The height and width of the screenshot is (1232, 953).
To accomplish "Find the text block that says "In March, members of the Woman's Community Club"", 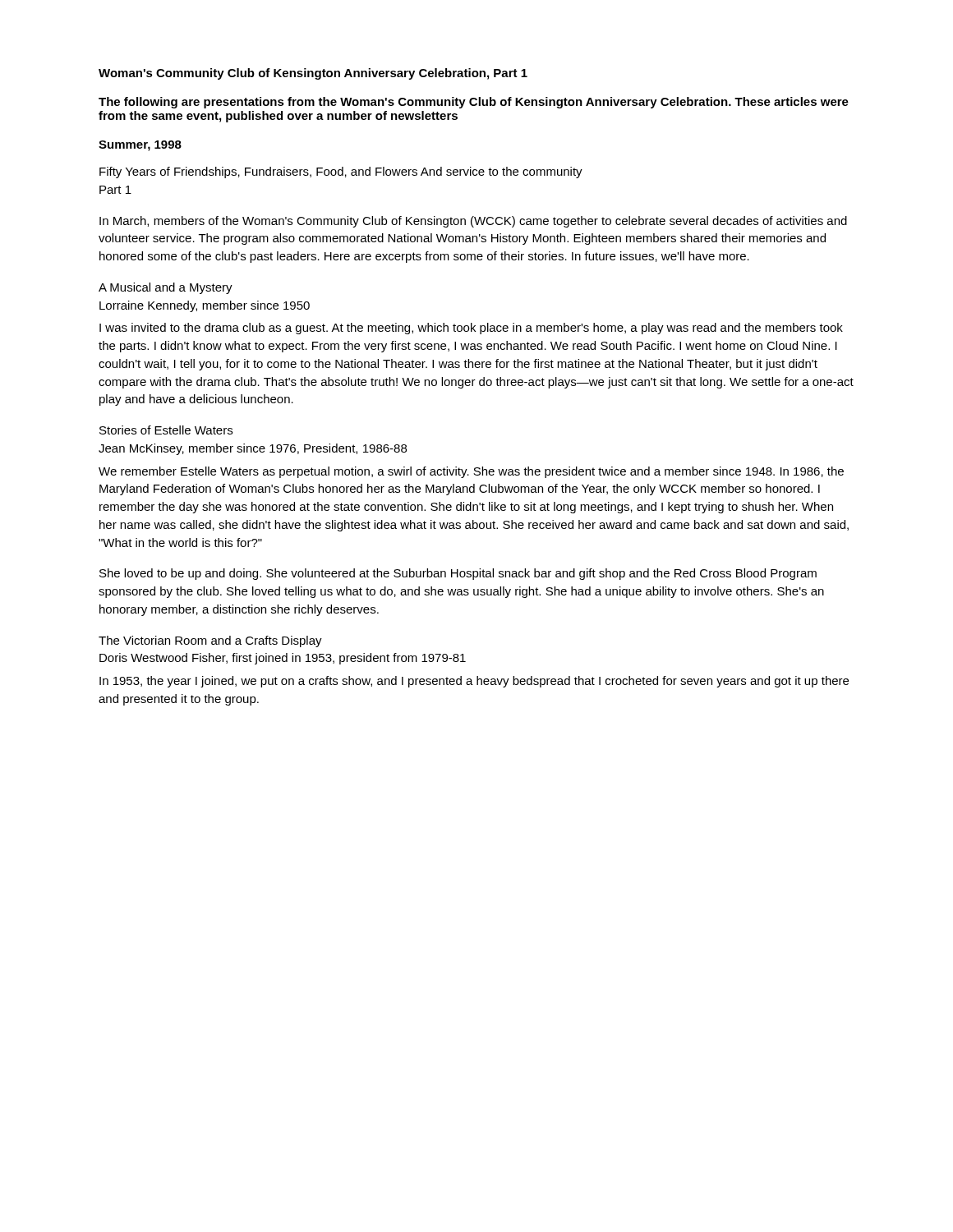I will [x=473, y=238].
